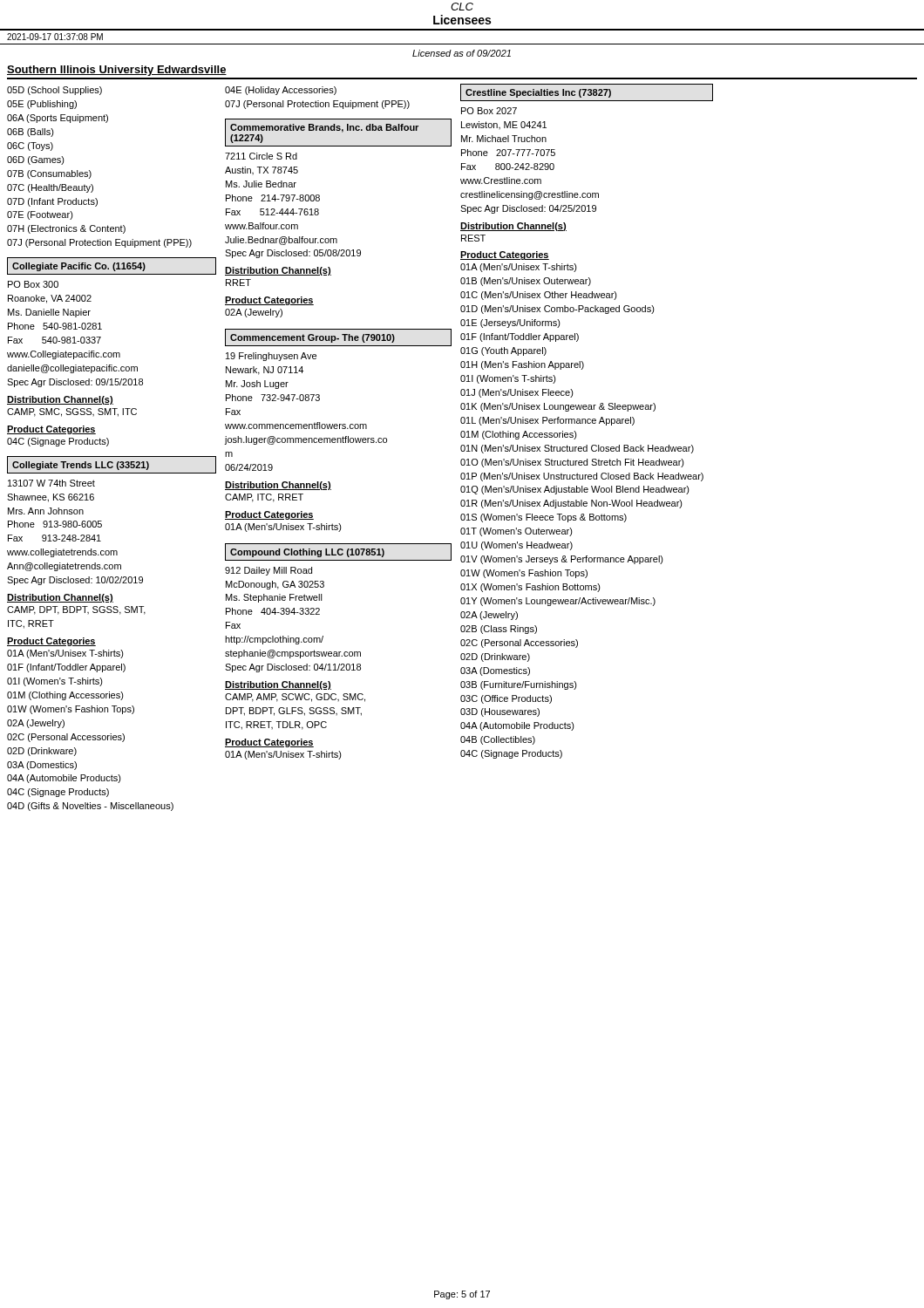Find the text starting "07E (Footwear)"
Screen dimensions: 1308x924
(x=40, y=215)
